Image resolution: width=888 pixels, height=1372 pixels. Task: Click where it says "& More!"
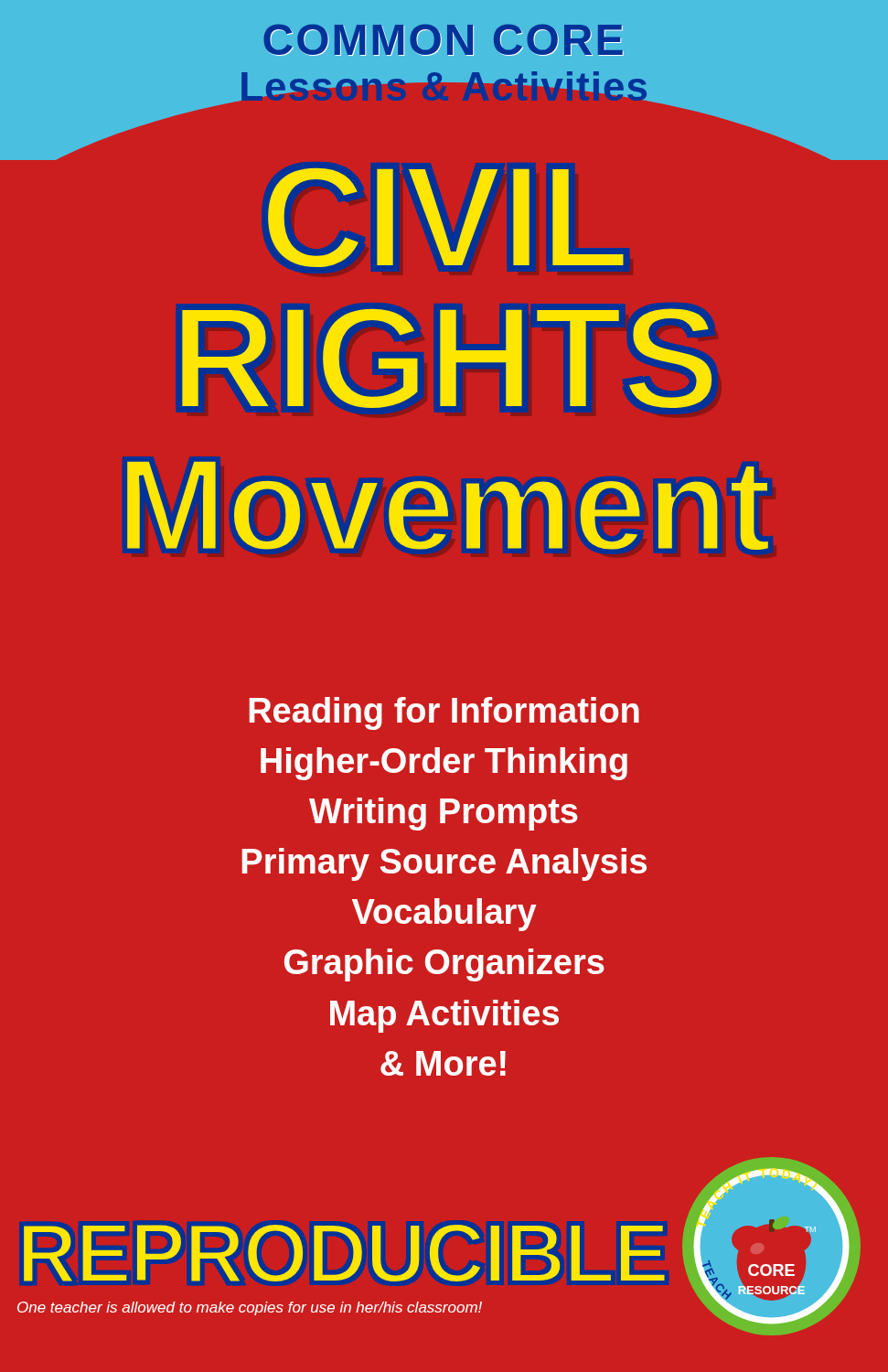pos(444,1063)
